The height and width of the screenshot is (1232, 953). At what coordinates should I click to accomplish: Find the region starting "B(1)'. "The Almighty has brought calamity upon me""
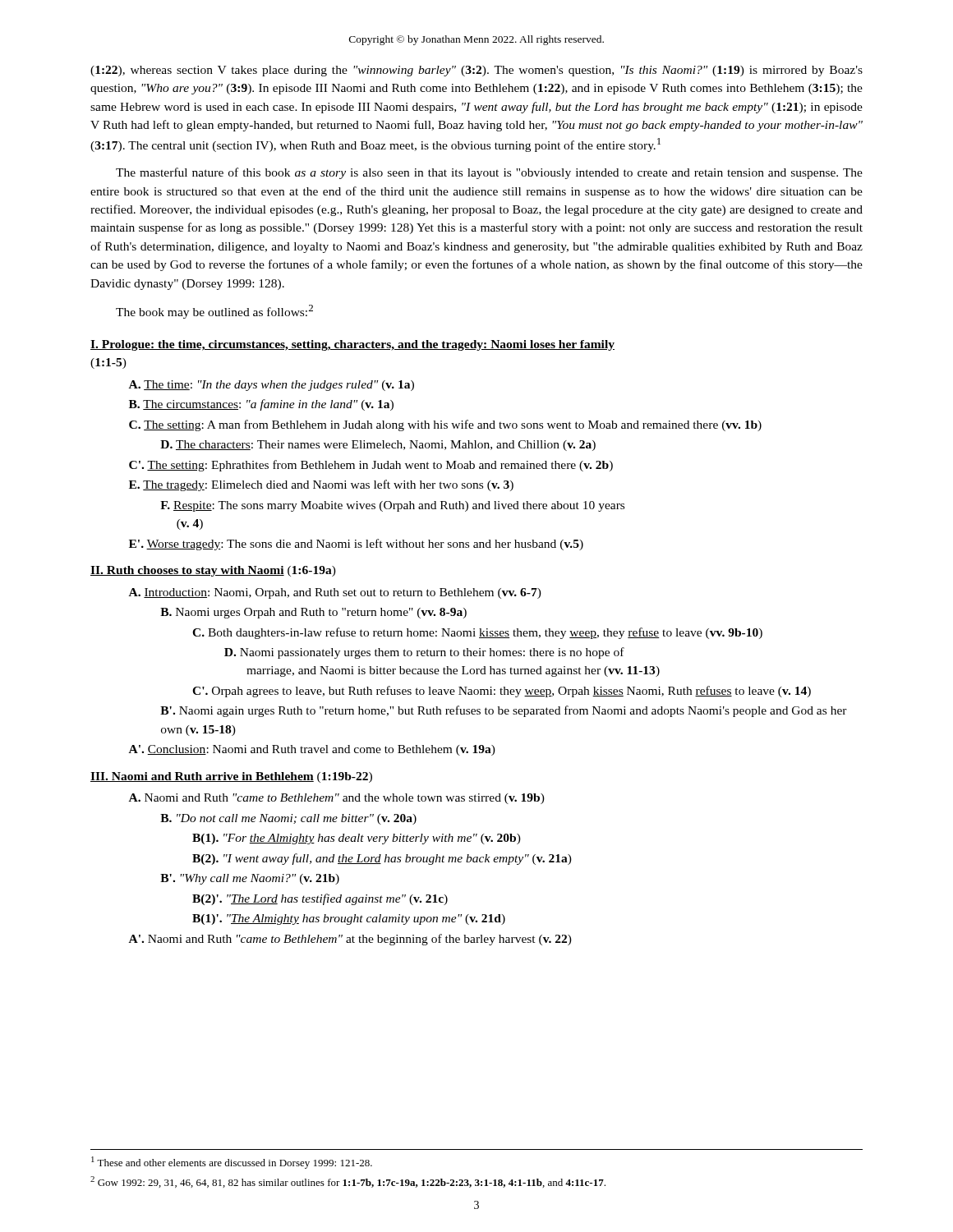[349, 918]
